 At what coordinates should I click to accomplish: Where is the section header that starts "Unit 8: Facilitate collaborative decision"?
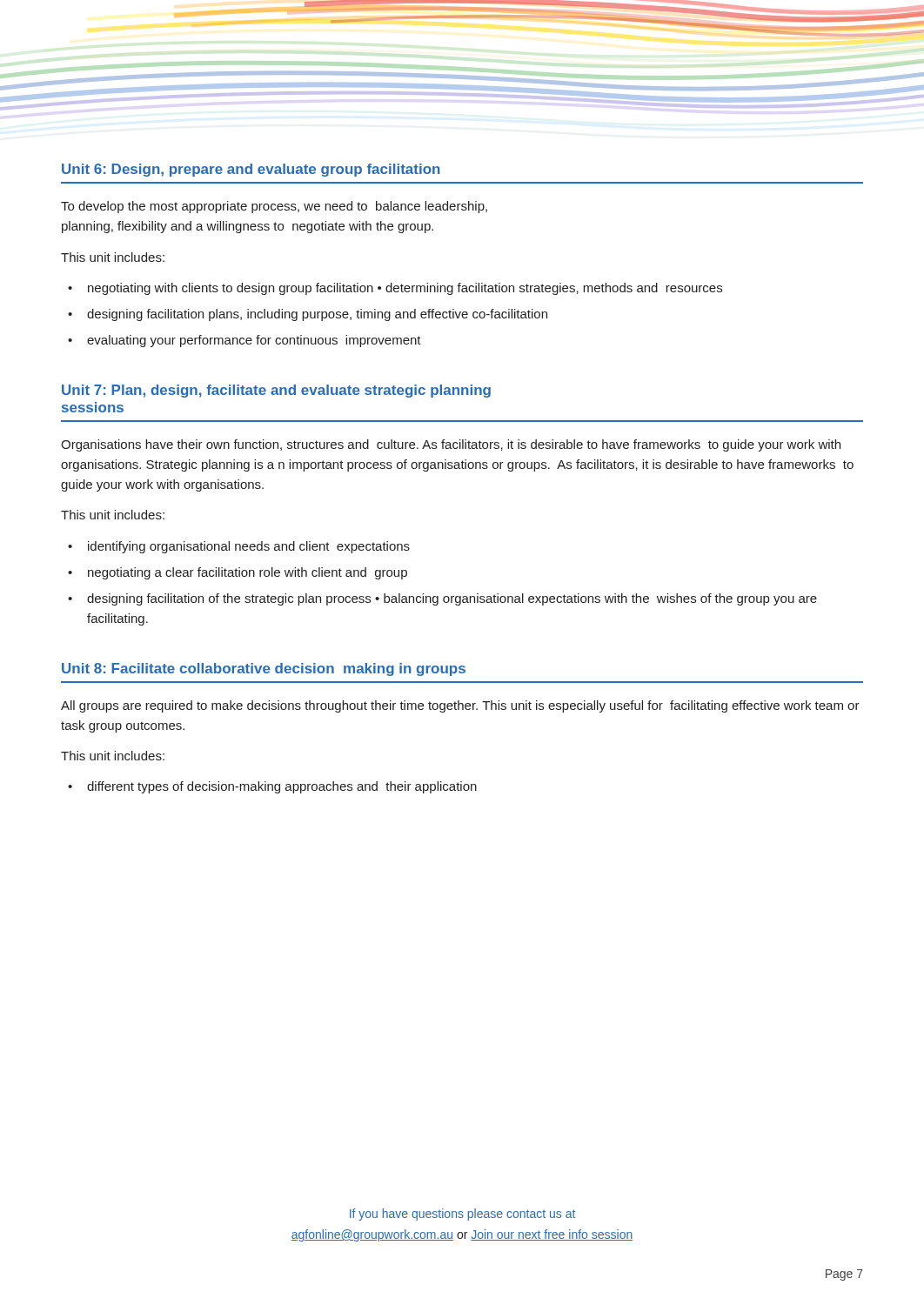462,671
